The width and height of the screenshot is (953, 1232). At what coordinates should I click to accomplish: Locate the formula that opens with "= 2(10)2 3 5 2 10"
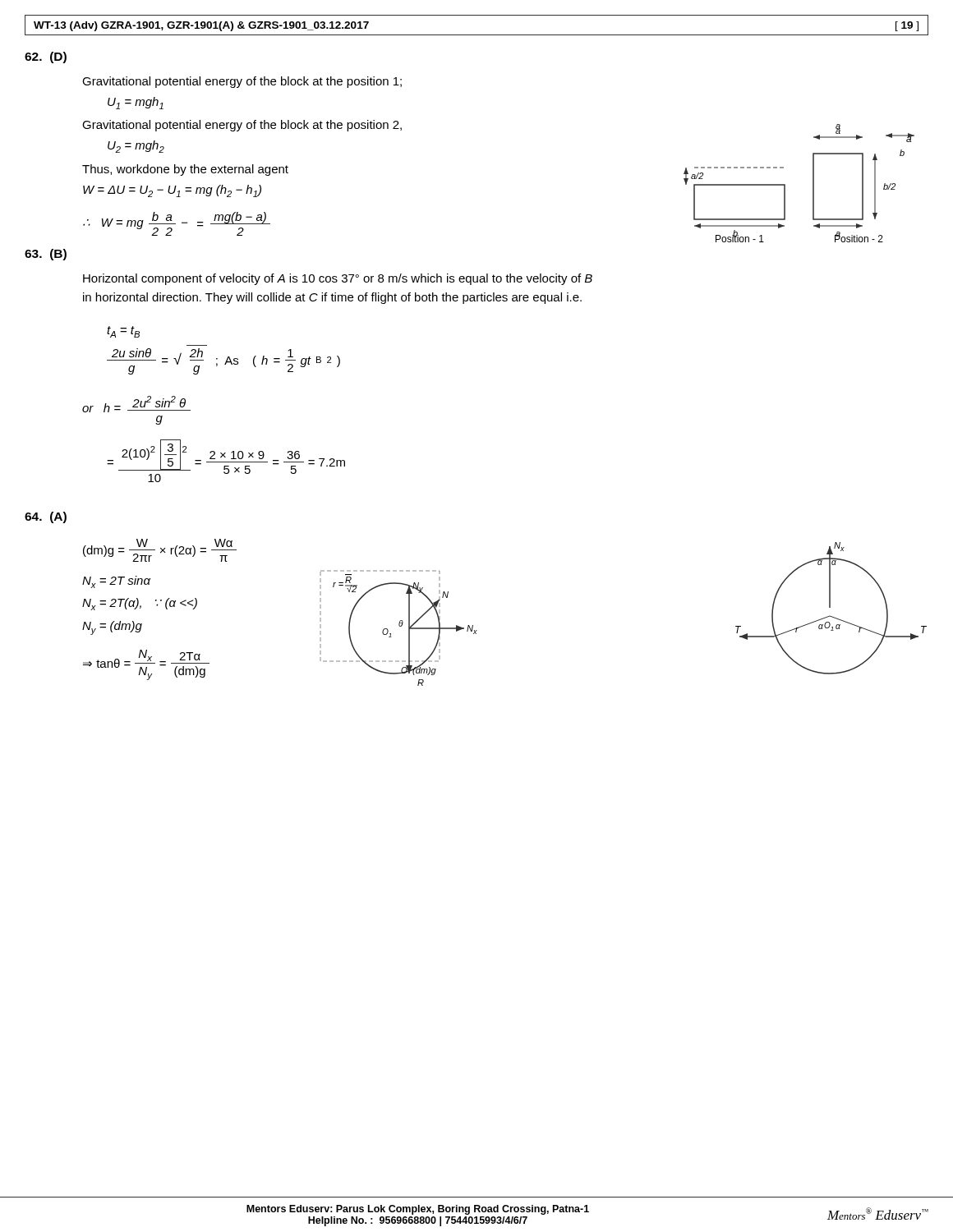click(x=226, y=462)
